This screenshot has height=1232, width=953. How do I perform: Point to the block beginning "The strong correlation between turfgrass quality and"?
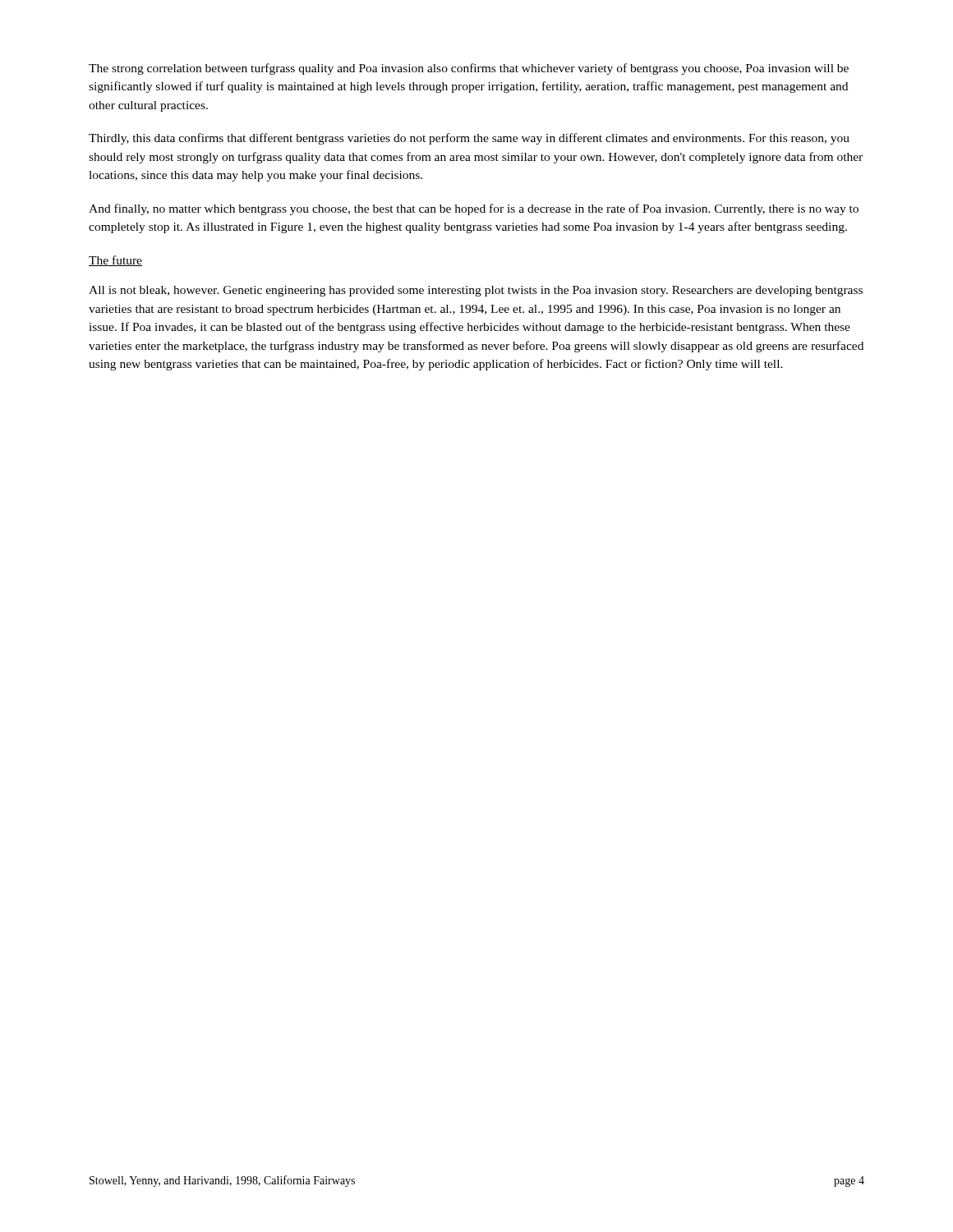[469, 86]
